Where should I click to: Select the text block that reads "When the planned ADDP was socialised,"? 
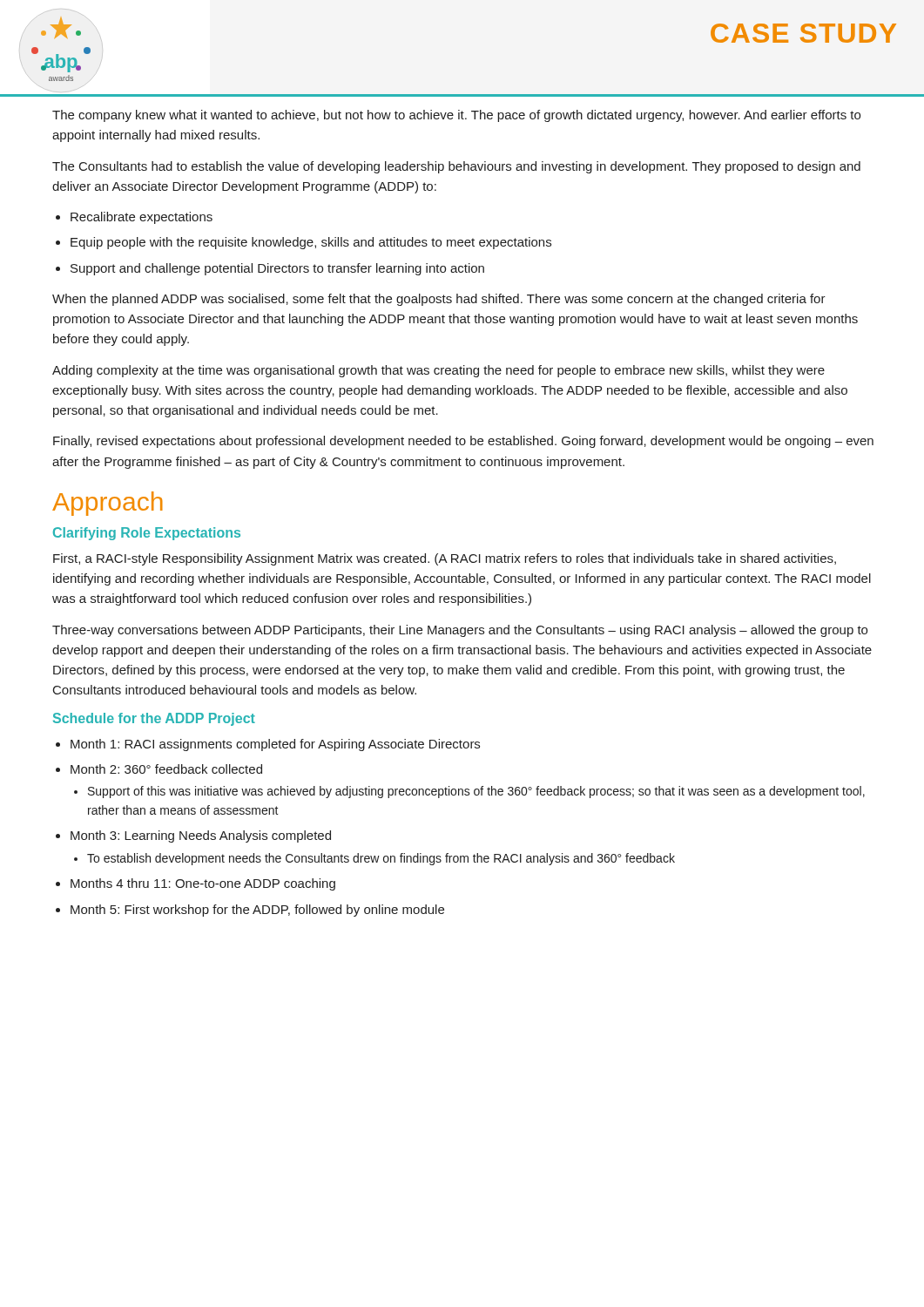pos(455,318)
